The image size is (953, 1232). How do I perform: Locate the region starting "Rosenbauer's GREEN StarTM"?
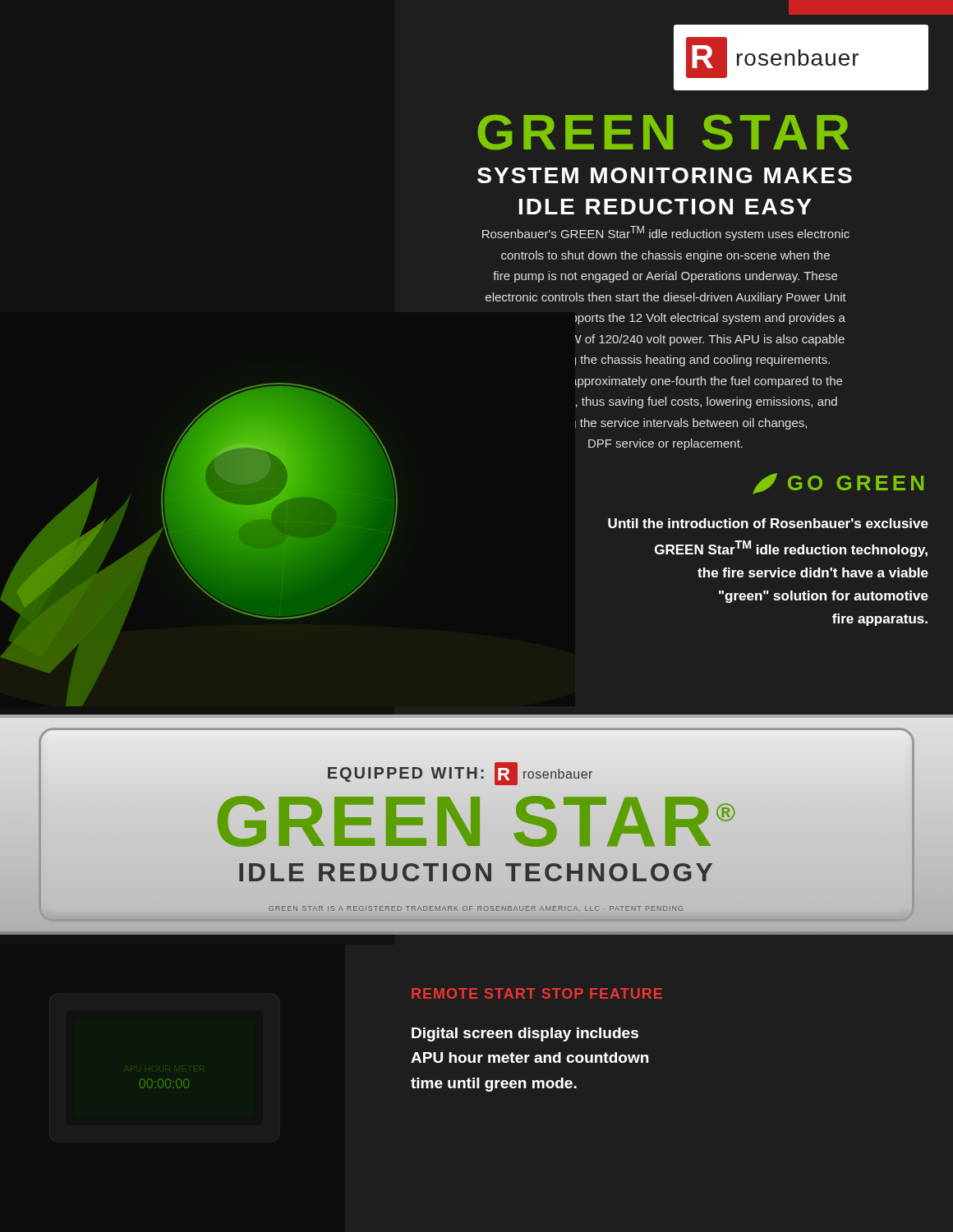(x=665, y=338)
